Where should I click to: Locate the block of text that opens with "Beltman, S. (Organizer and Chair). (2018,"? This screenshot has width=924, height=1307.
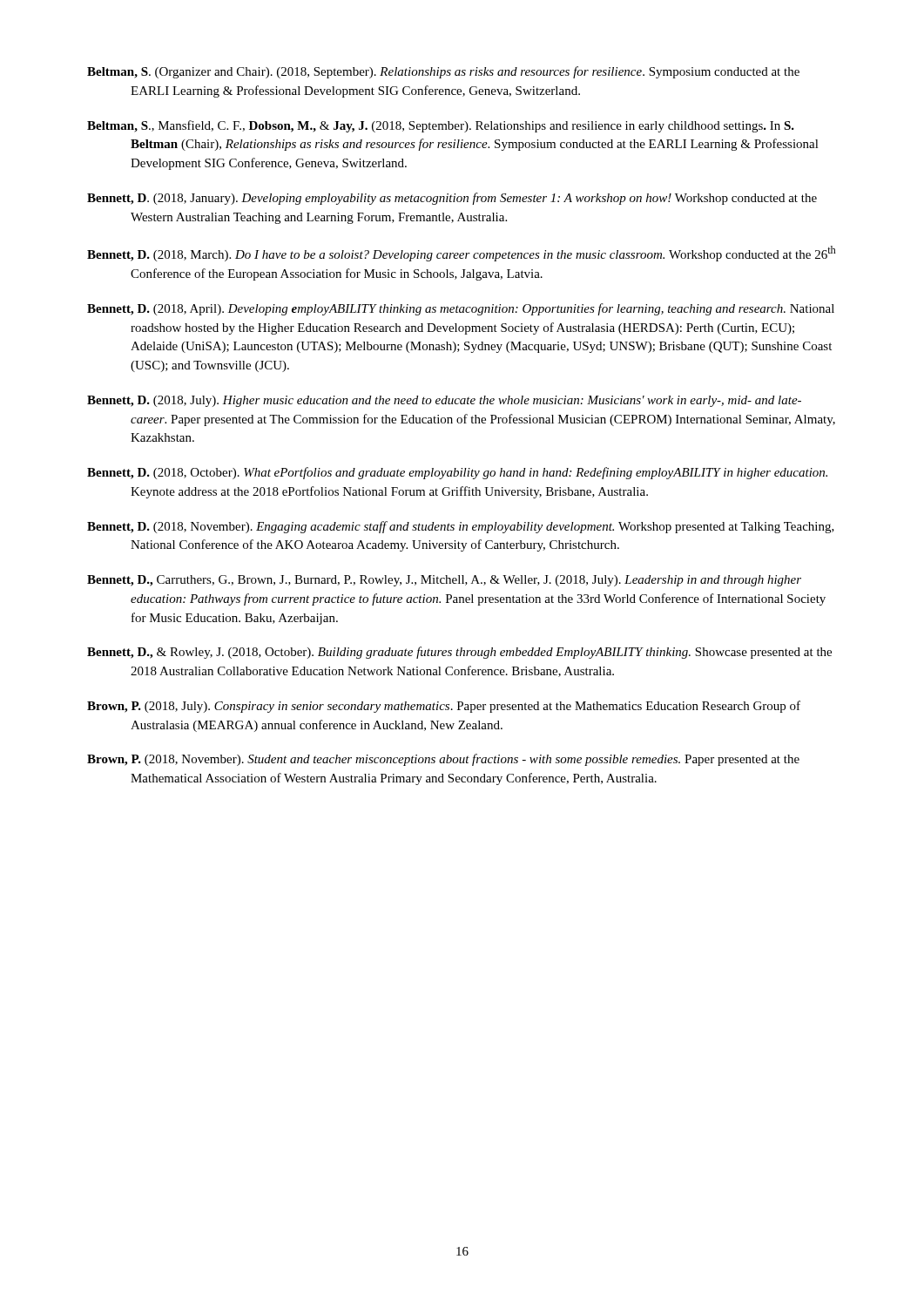pos(443,81)
